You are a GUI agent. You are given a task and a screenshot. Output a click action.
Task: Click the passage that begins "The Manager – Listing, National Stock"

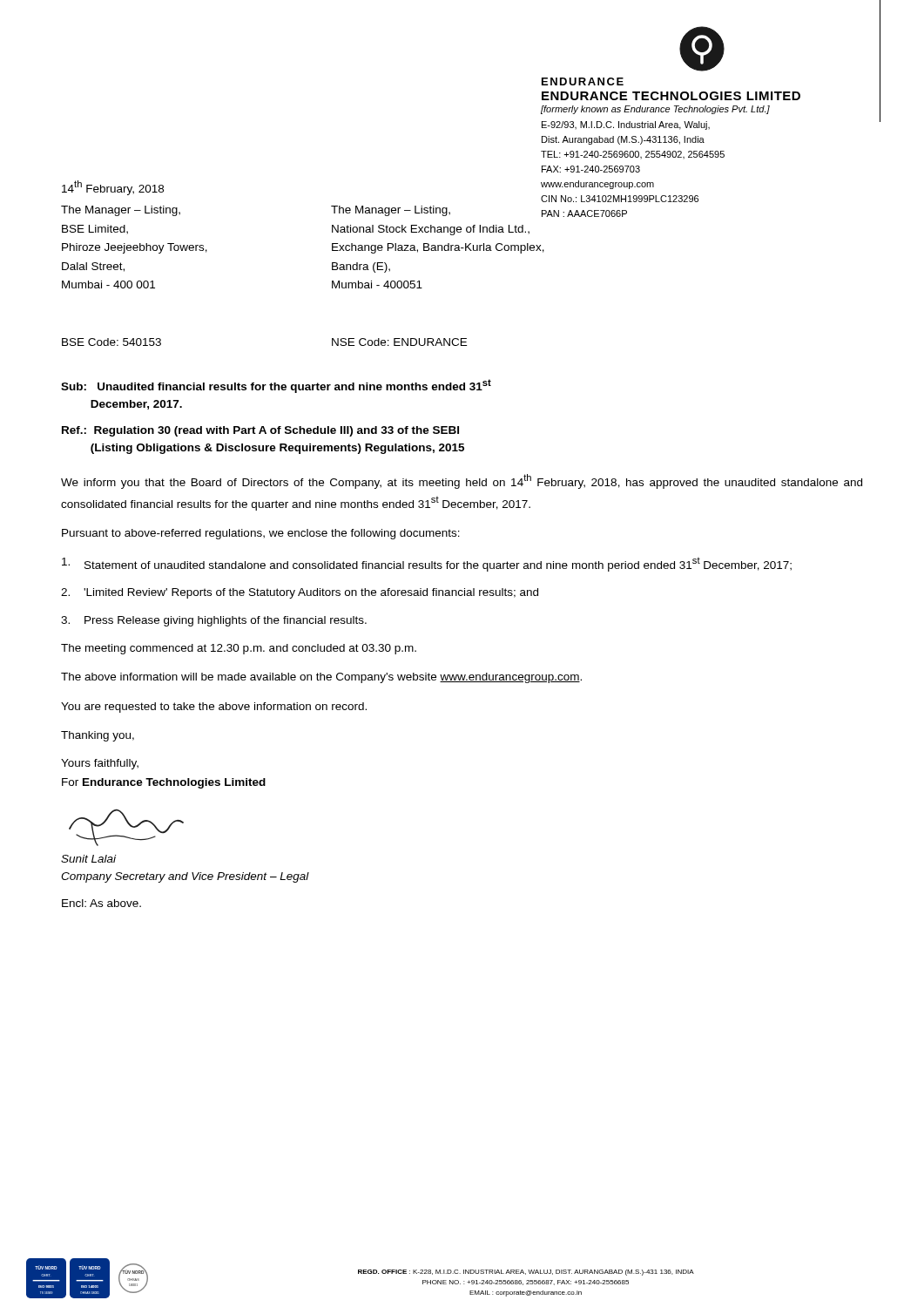coord(438,247)
